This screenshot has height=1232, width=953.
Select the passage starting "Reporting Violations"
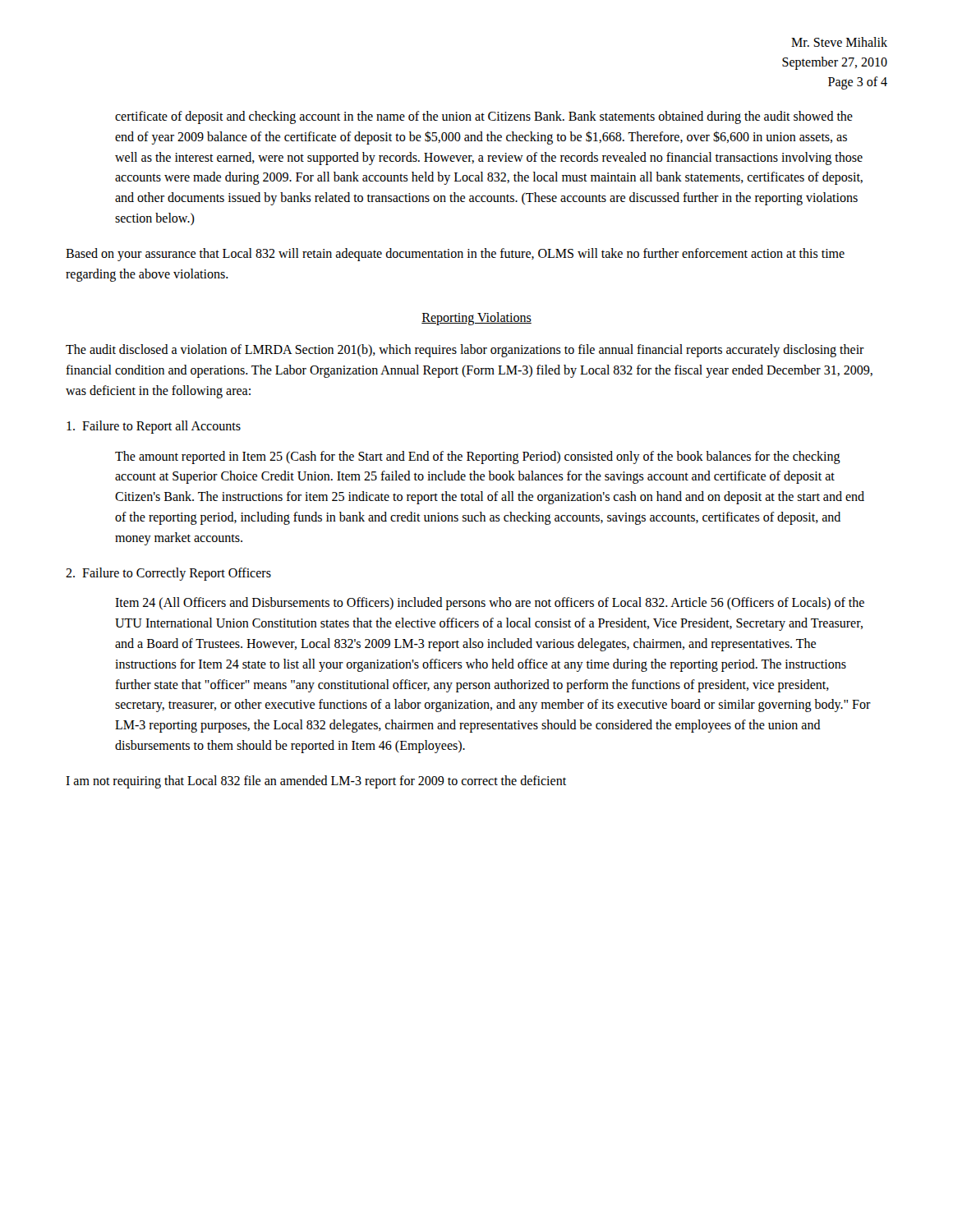(x=476, y=318)
